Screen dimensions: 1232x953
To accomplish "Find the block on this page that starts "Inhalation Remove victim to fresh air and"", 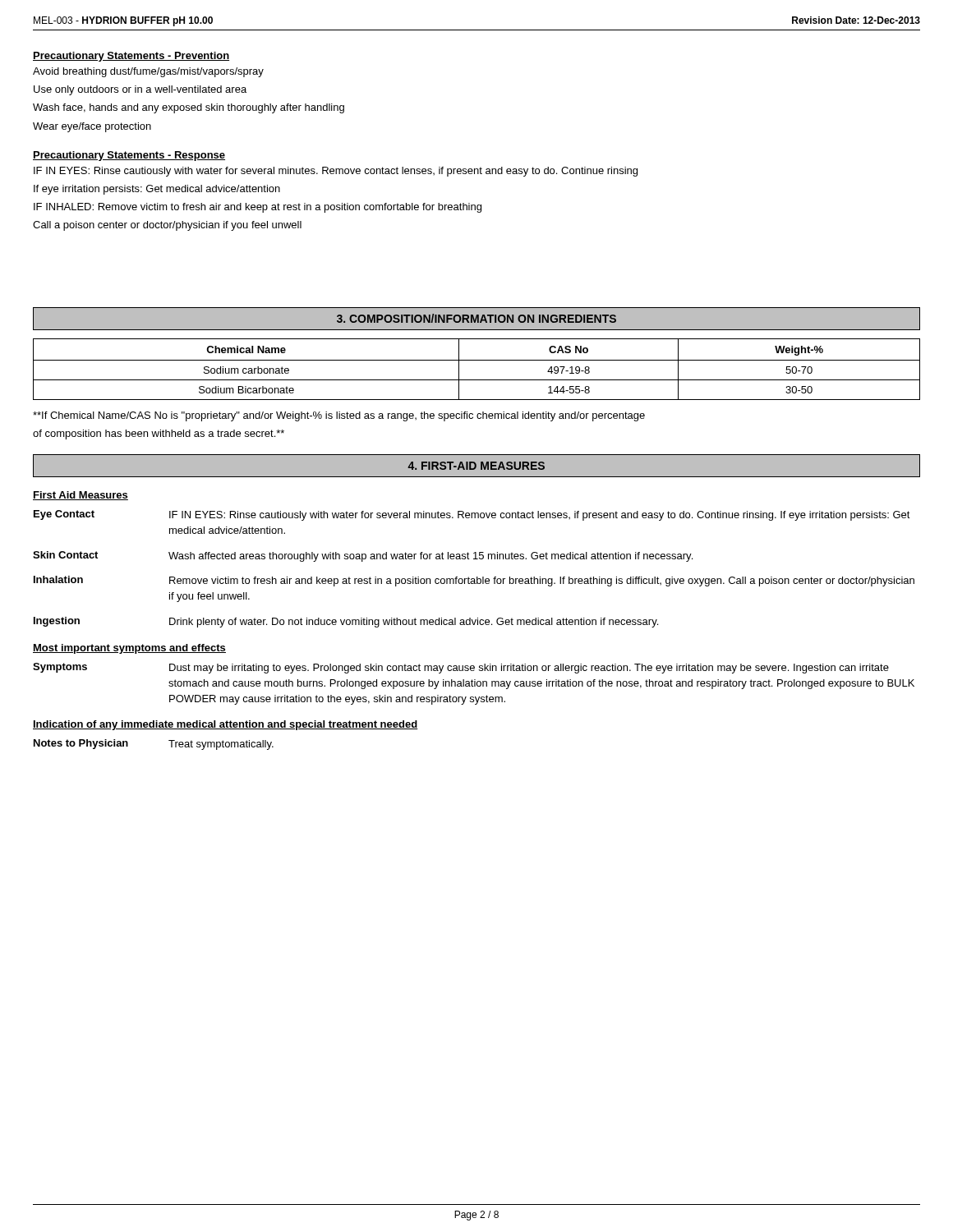I will pos(476,589).
